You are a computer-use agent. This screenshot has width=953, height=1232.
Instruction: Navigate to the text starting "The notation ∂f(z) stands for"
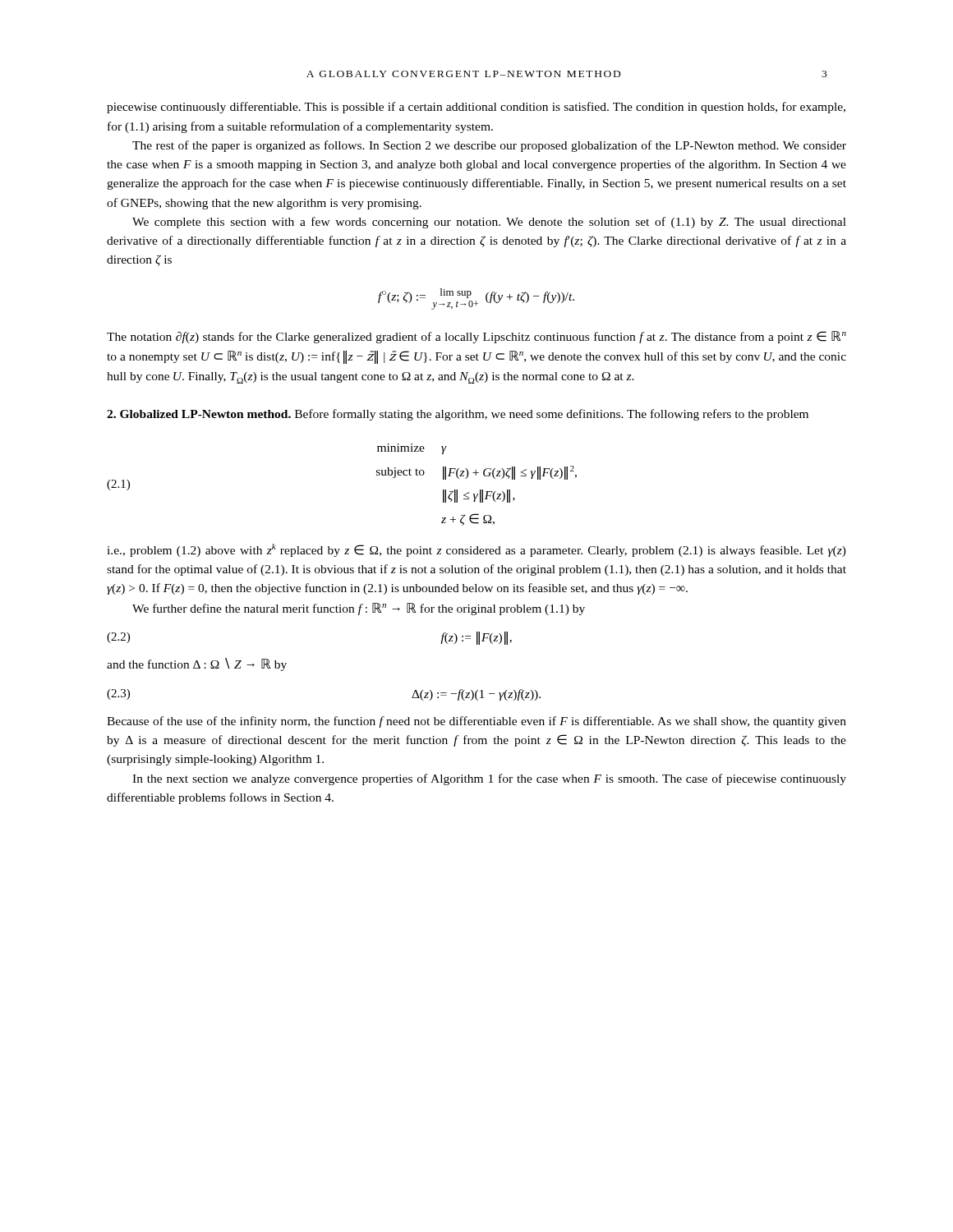click(x=476, y=357)
